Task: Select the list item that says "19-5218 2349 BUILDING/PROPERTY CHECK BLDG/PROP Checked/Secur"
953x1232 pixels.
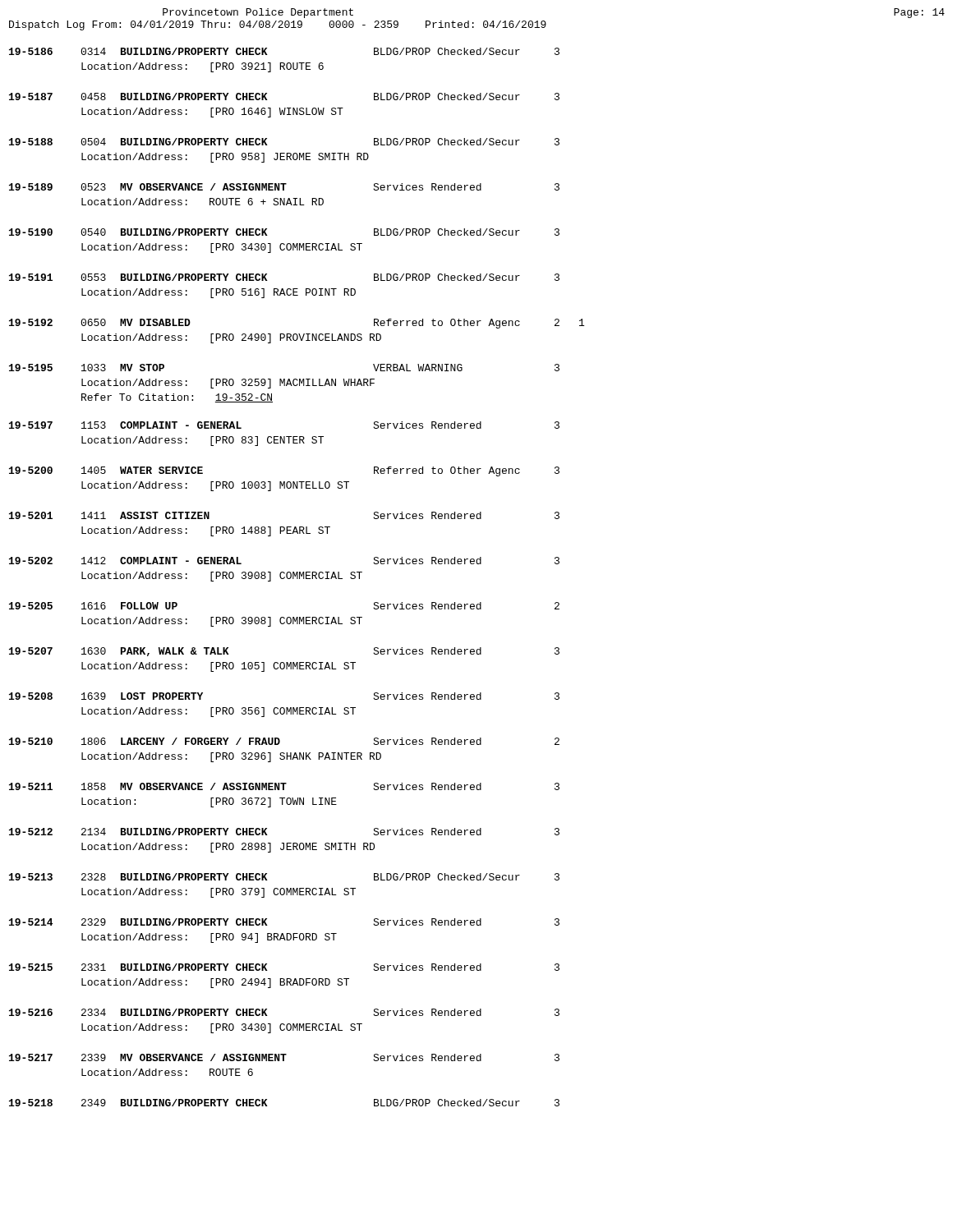Action: click(476, 1104)
